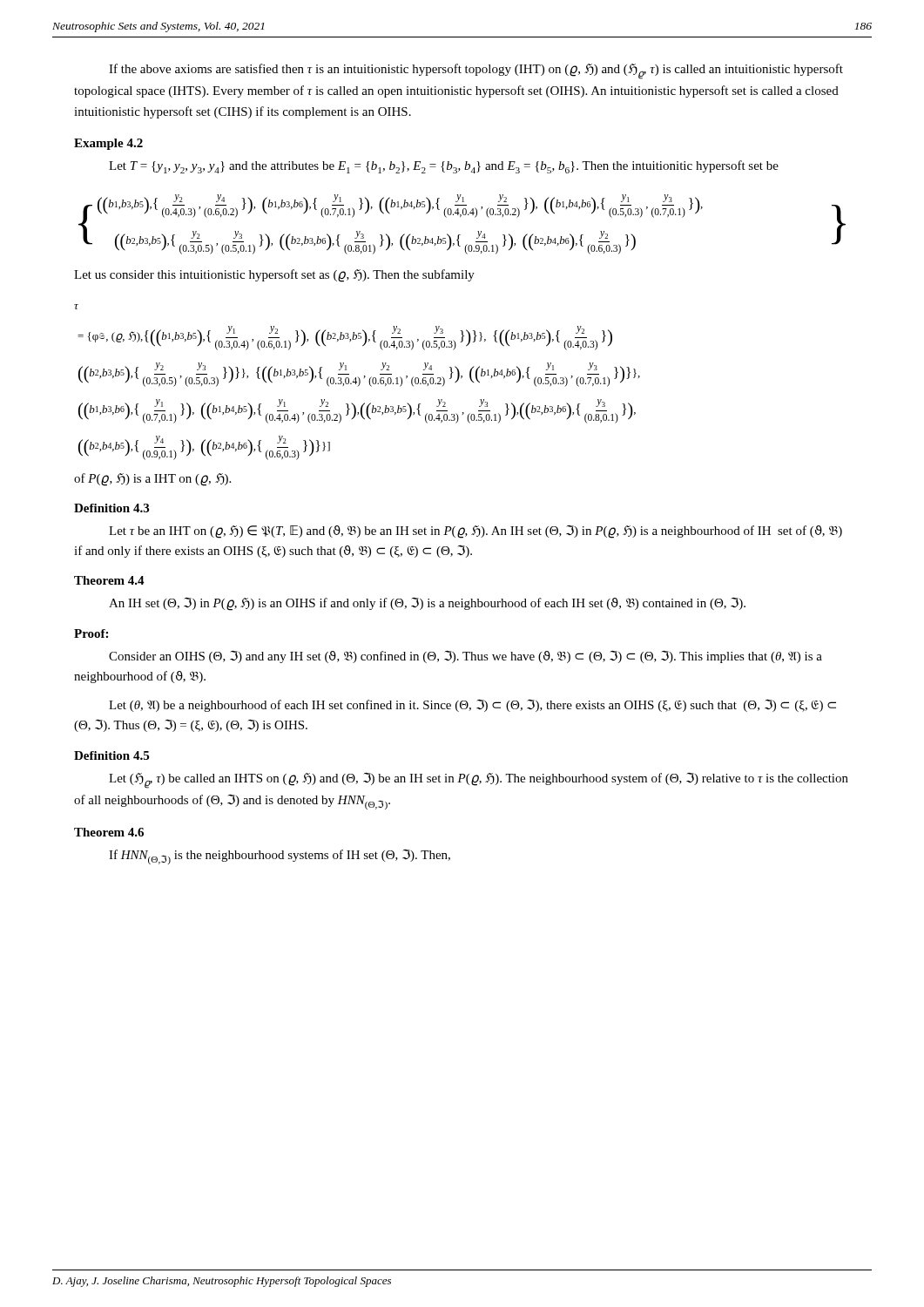The image size is (924, 1307).
Task: Where does it say "Definition 4.5"?
Action: 112,755
